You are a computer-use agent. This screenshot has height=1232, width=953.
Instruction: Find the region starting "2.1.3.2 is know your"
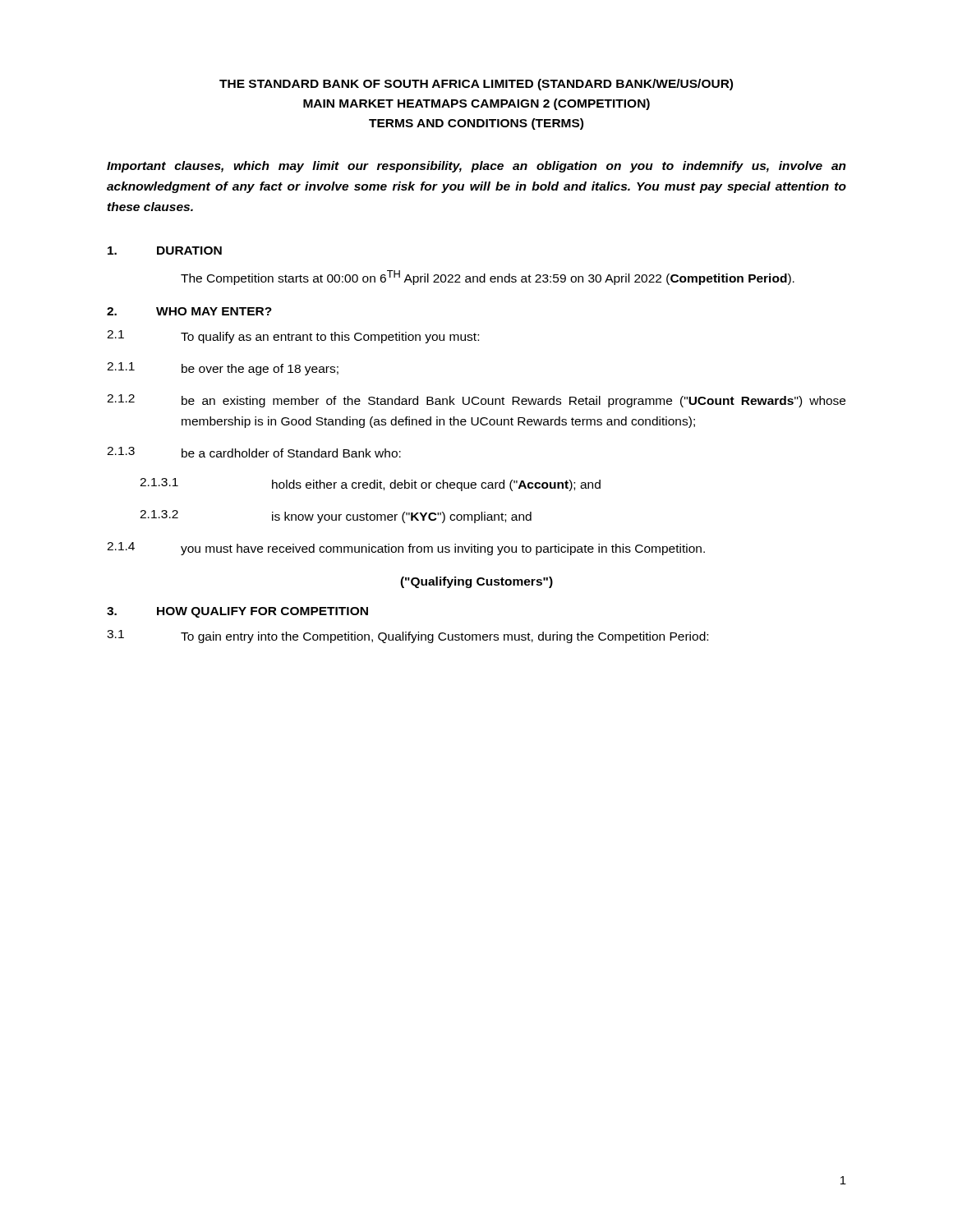coord(476,517)
